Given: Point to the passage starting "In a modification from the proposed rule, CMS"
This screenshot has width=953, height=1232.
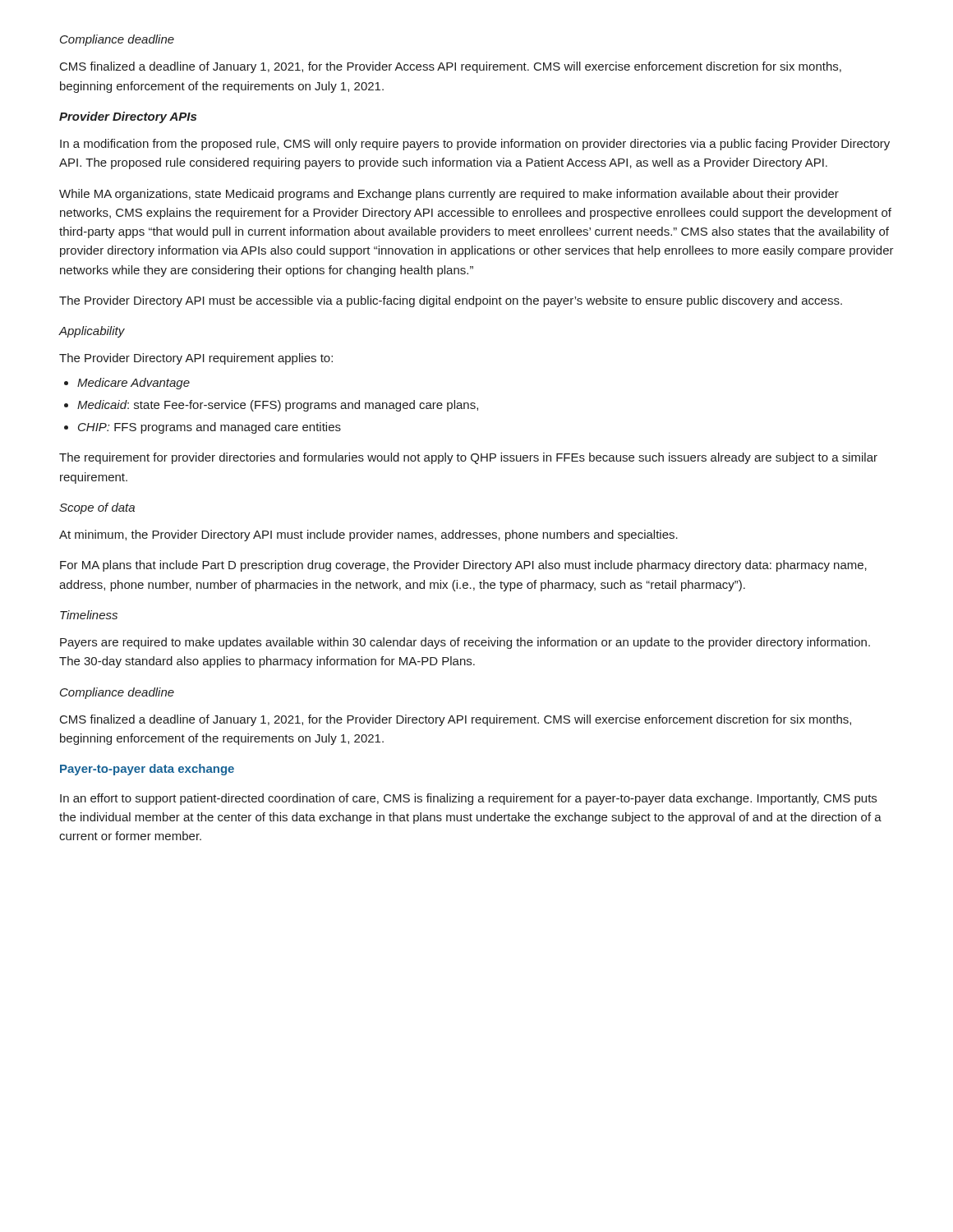Looking at the screenshot, I should (x=476, y=153).
